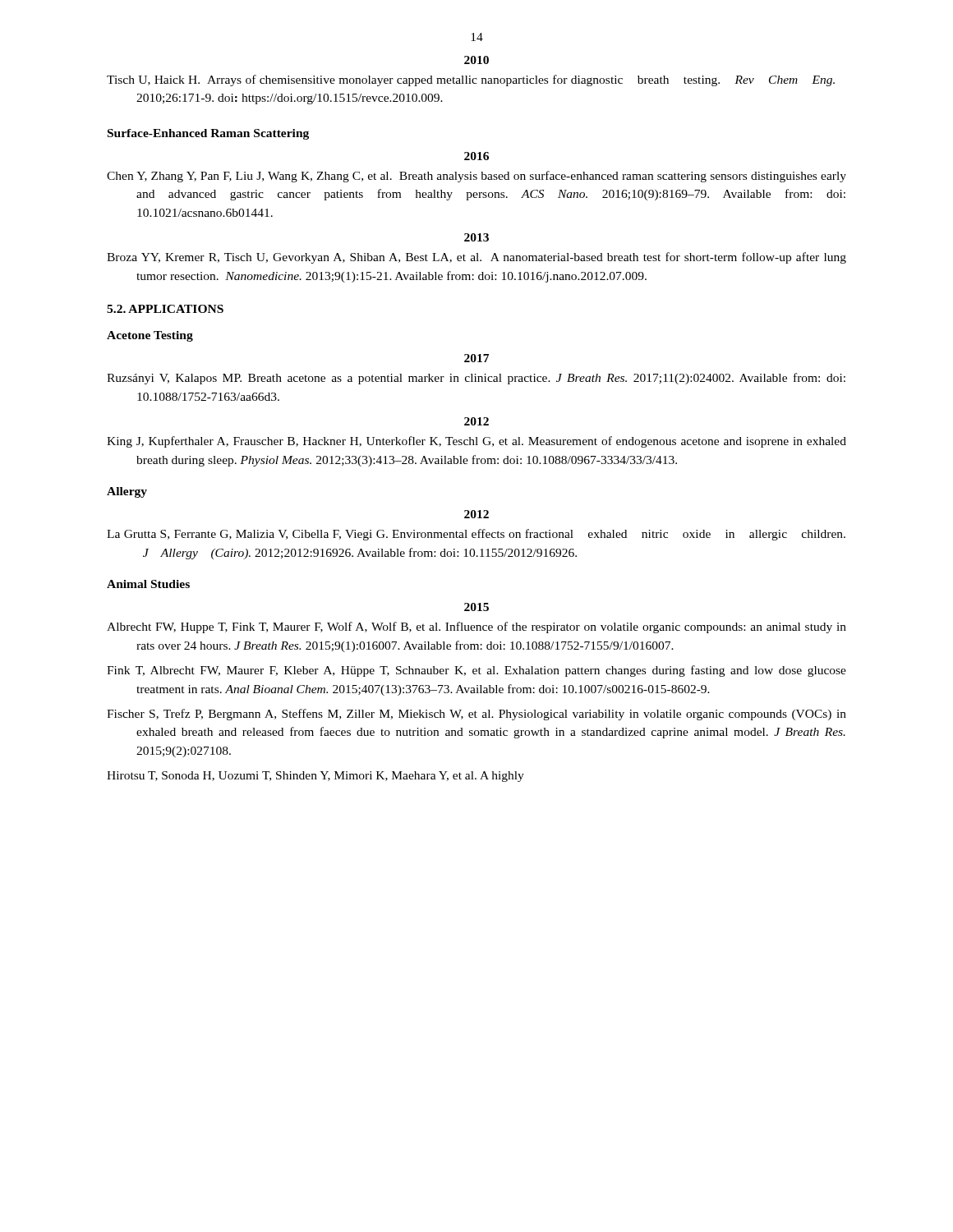
Task: Locate the text block containing "La Grutta S, Ferrante G,"
Action: [476, 543]
